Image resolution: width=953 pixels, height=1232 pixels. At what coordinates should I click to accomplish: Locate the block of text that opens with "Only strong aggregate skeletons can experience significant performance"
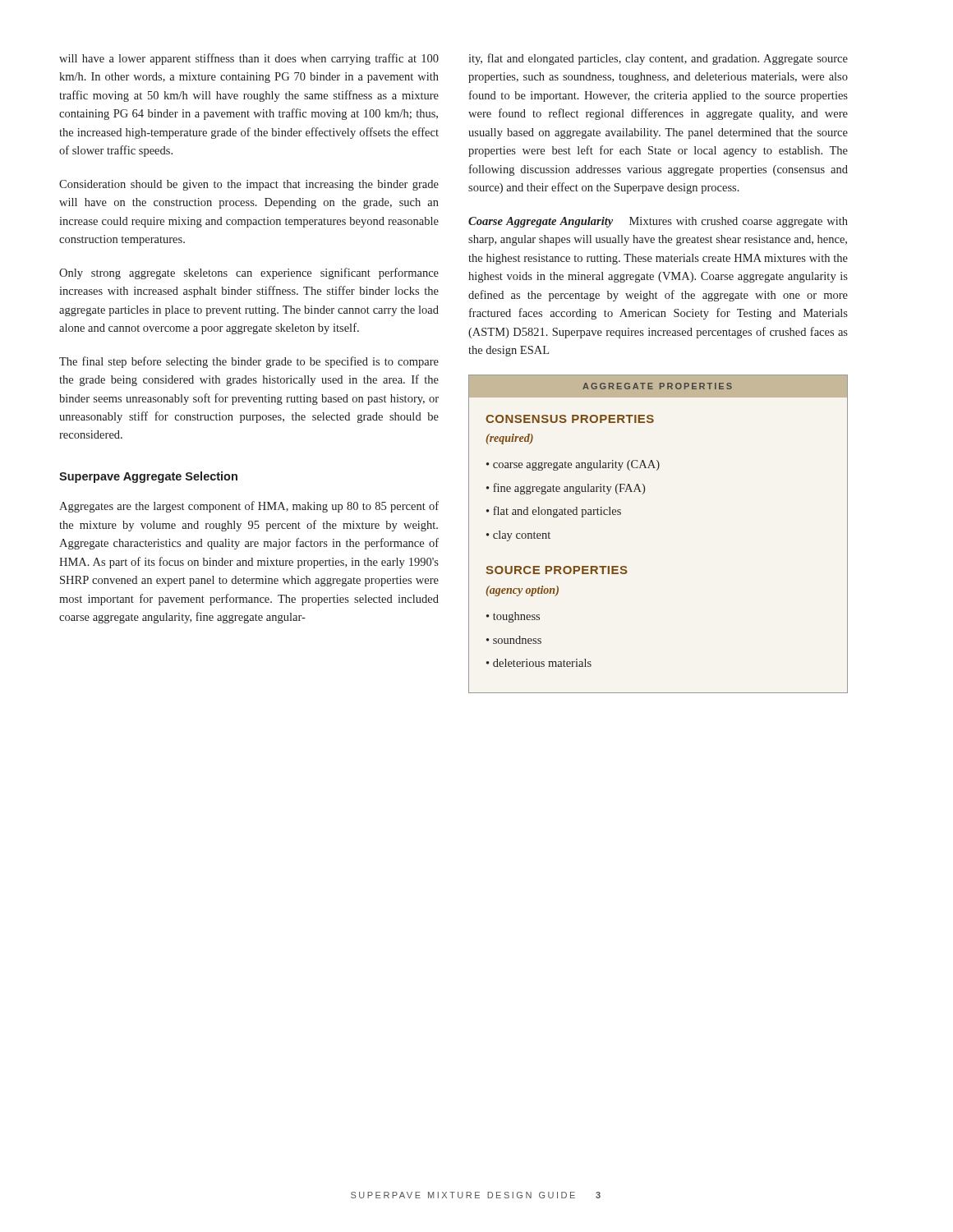249,300
